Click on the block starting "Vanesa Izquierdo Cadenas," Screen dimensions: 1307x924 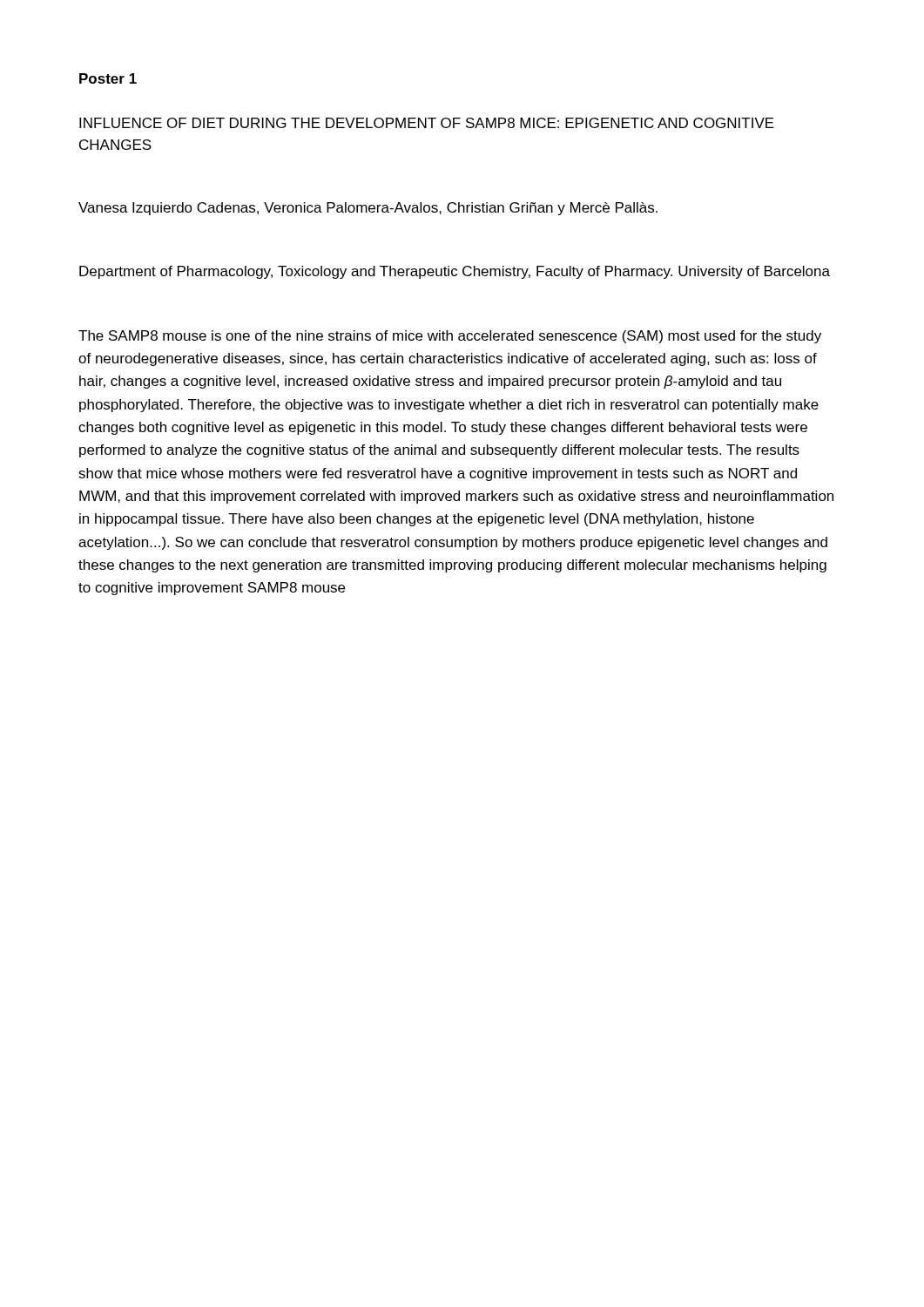coord(369,208)
